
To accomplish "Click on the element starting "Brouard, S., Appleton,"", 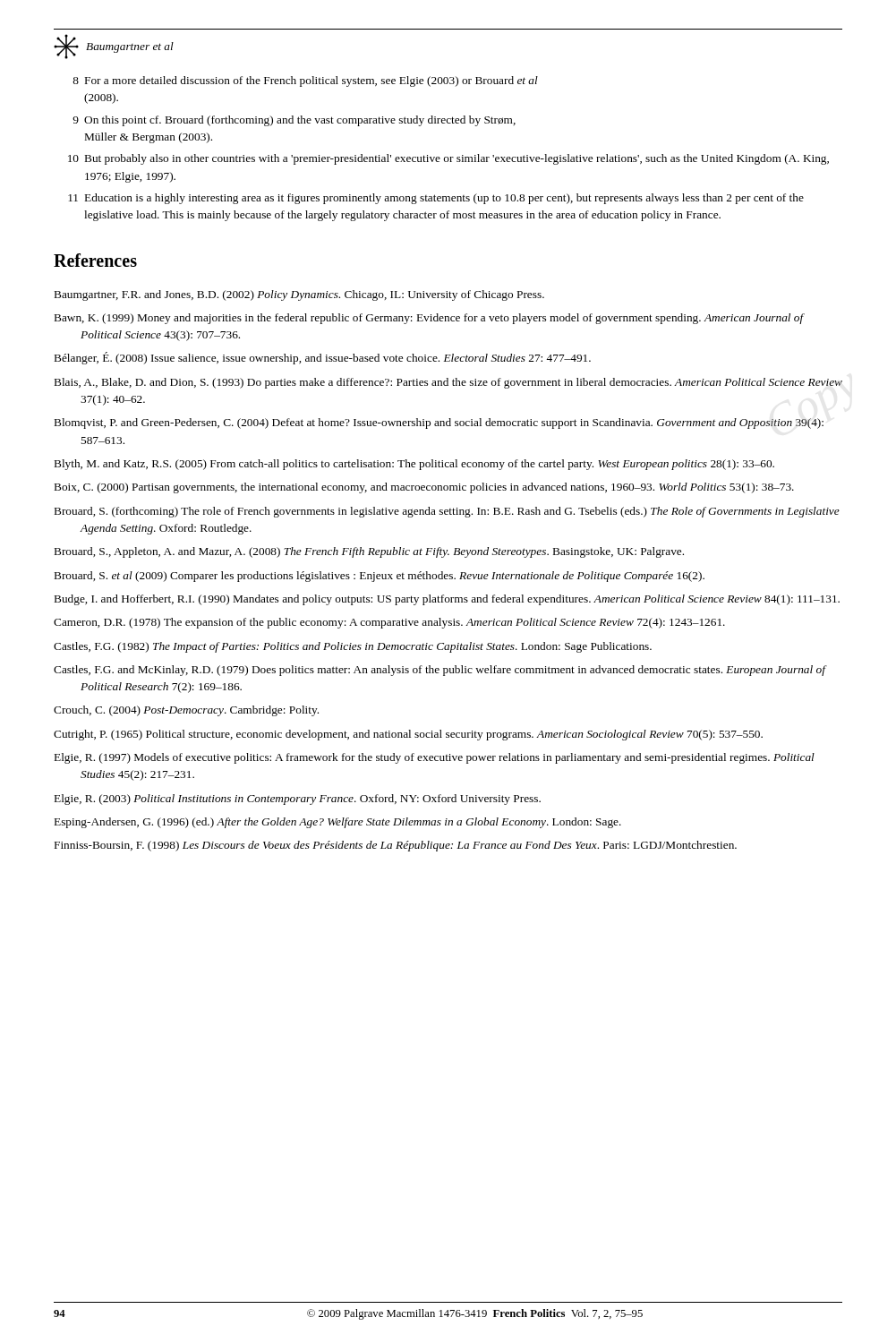I will (369, 551).
